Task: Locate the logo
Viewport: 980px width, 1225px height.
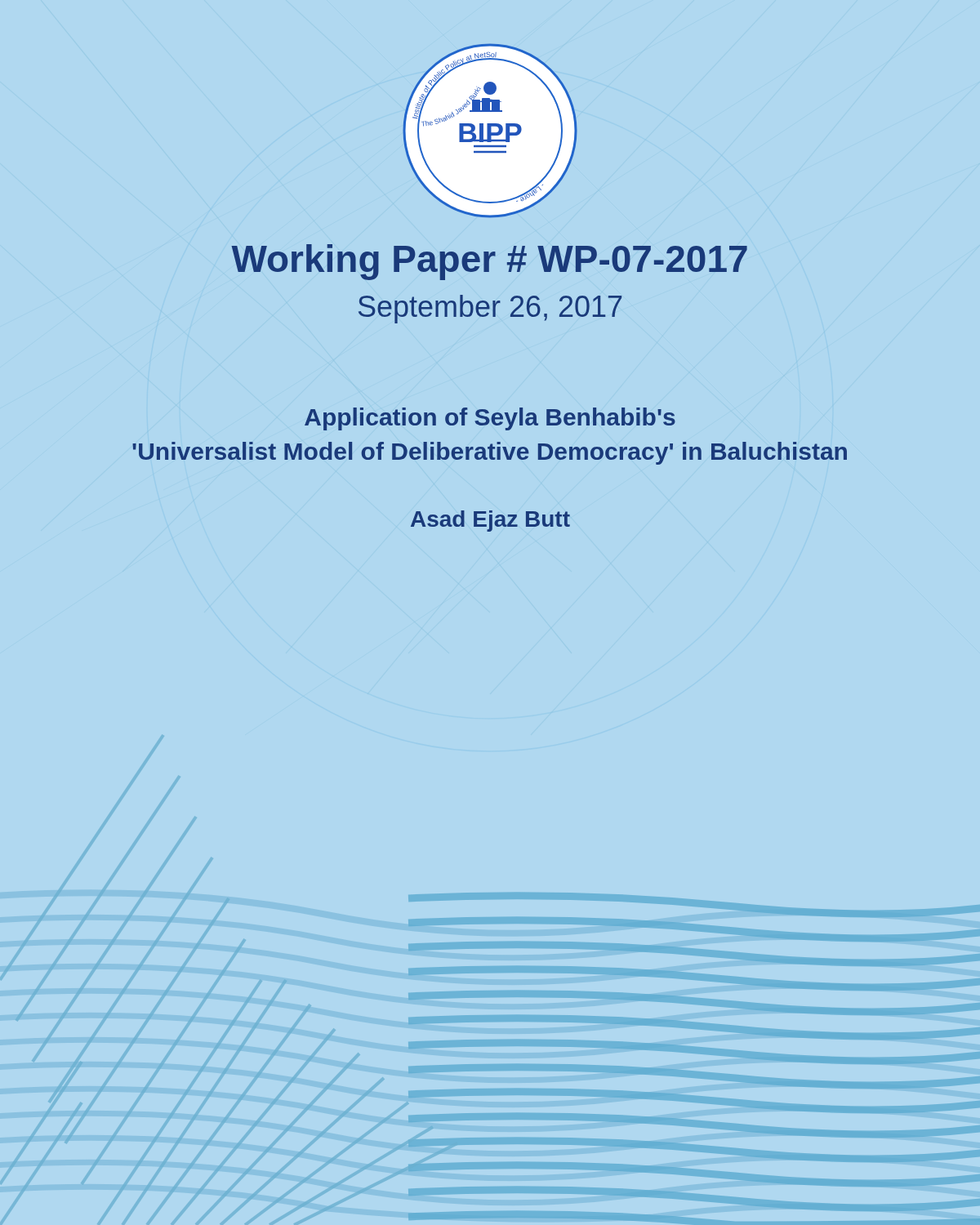Action: point(490,131)
